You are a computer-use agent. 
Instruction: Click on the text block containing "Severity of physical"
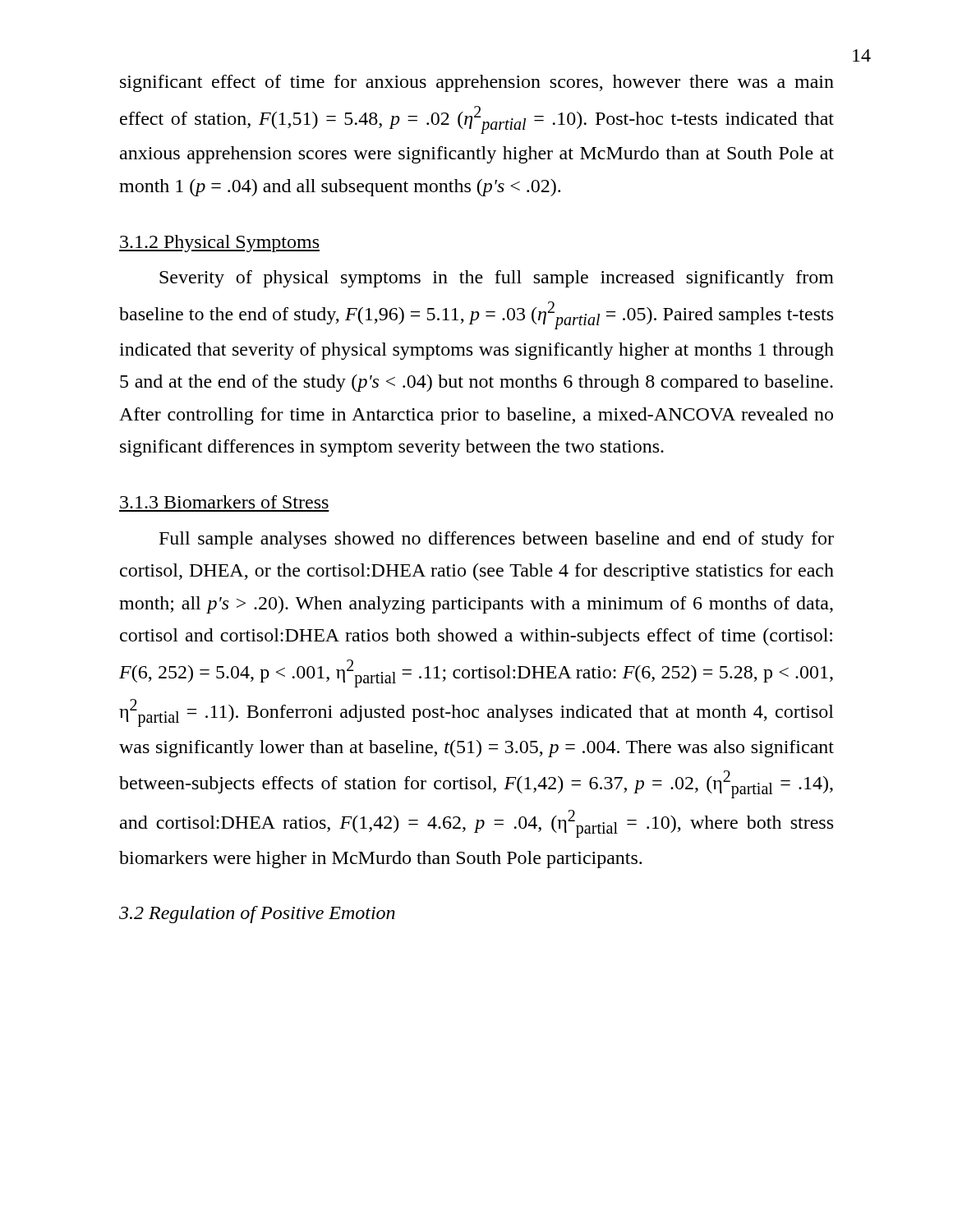point(476,362)
